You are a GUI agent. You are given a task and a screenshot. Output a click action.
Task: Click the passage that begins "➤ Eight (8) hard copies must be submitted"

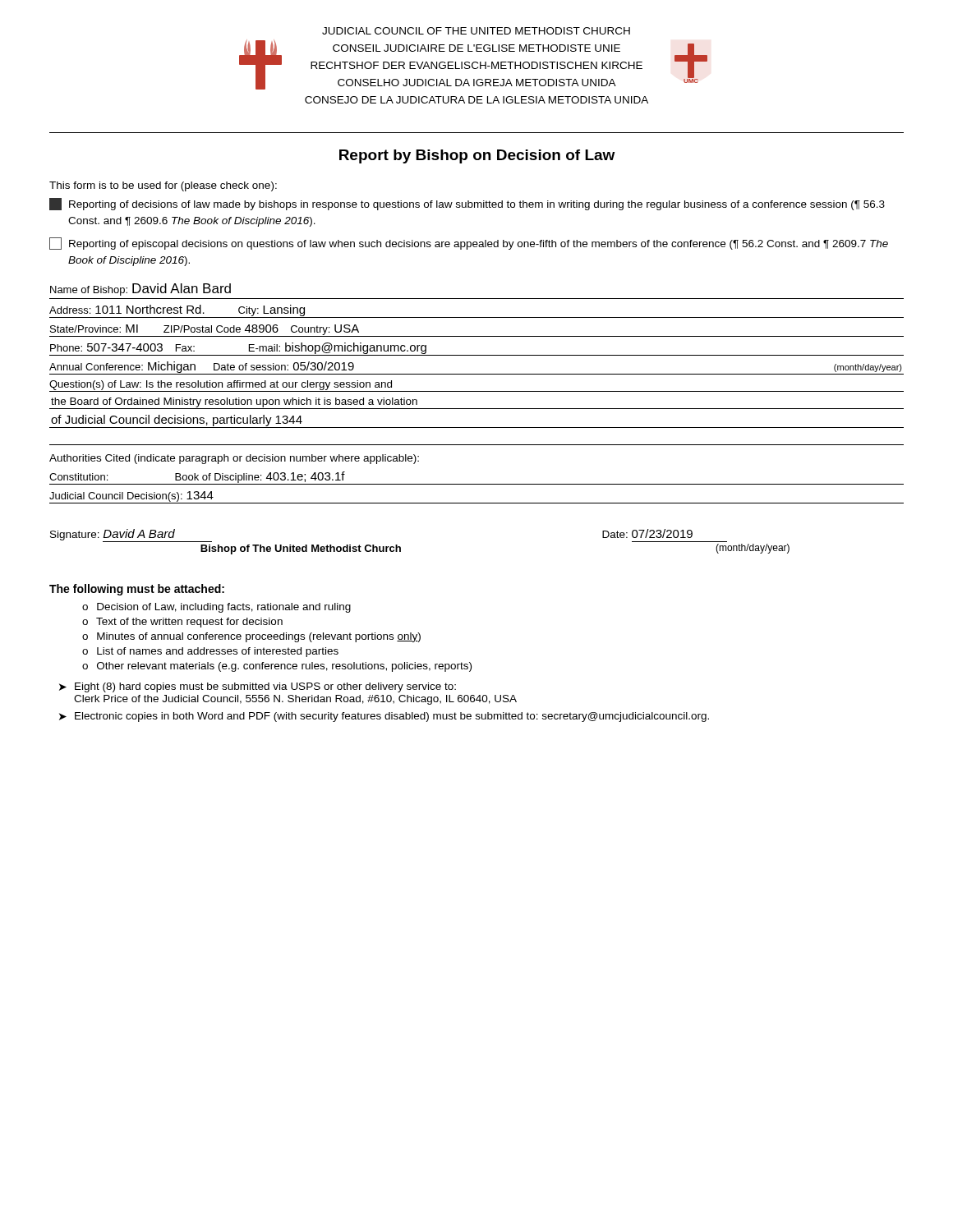[x=287, y=692]
